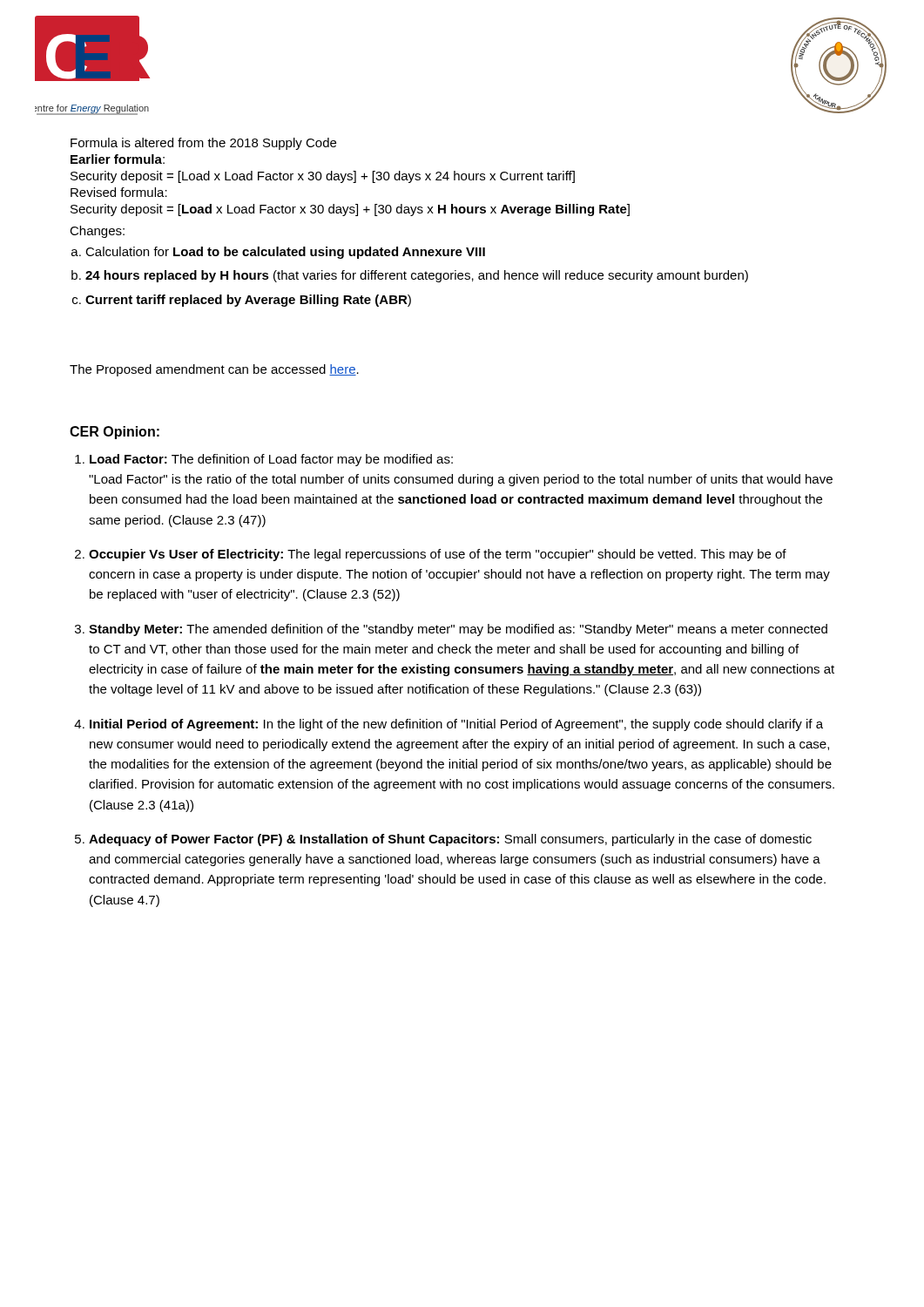The image size is (924, 1307).
Task: Select the region starting "Adequacy of Power Factor (PF) & Installation"
Action: pos(458,869)
